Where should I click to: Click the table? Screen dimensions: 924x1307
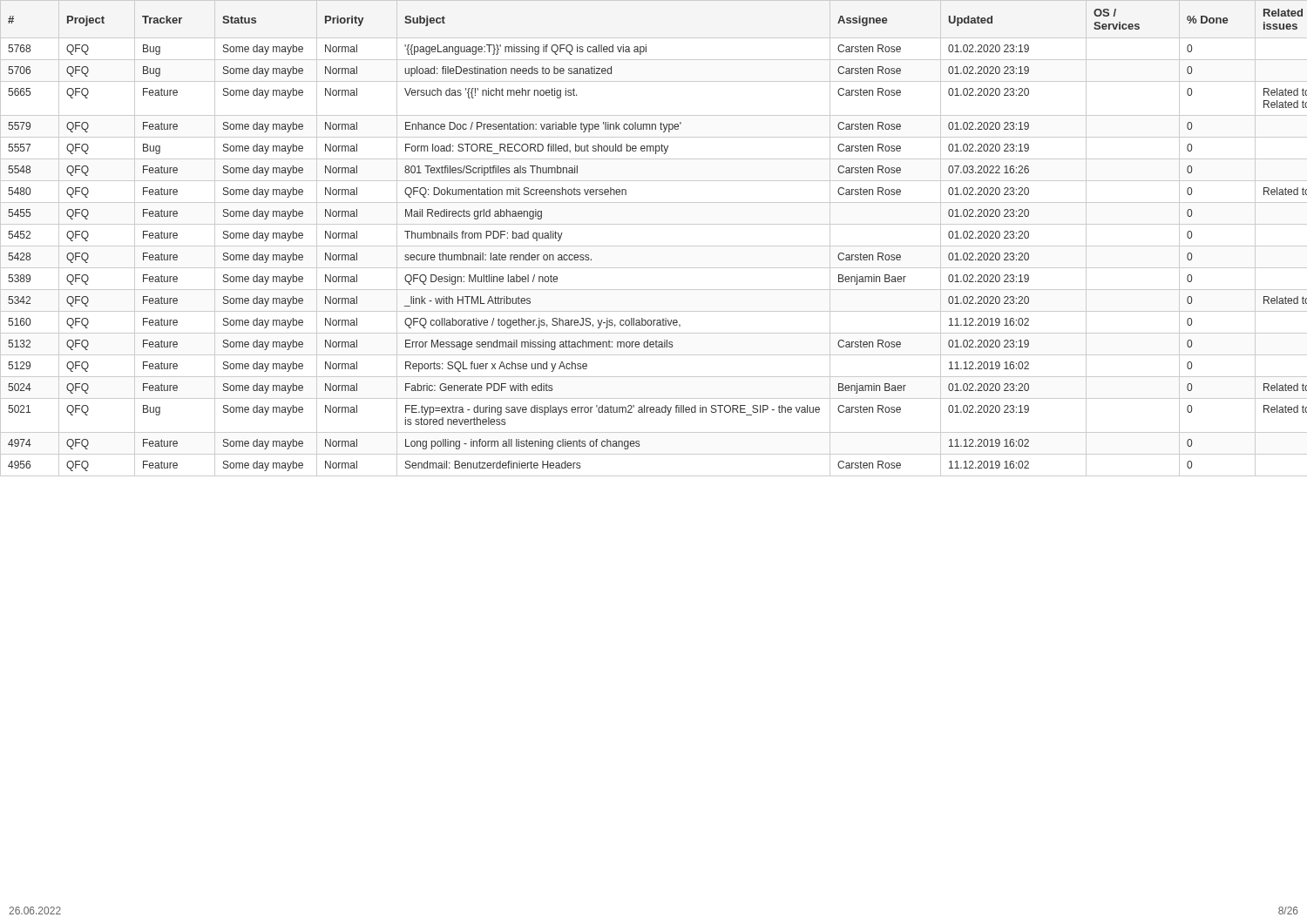coord(654,238)
